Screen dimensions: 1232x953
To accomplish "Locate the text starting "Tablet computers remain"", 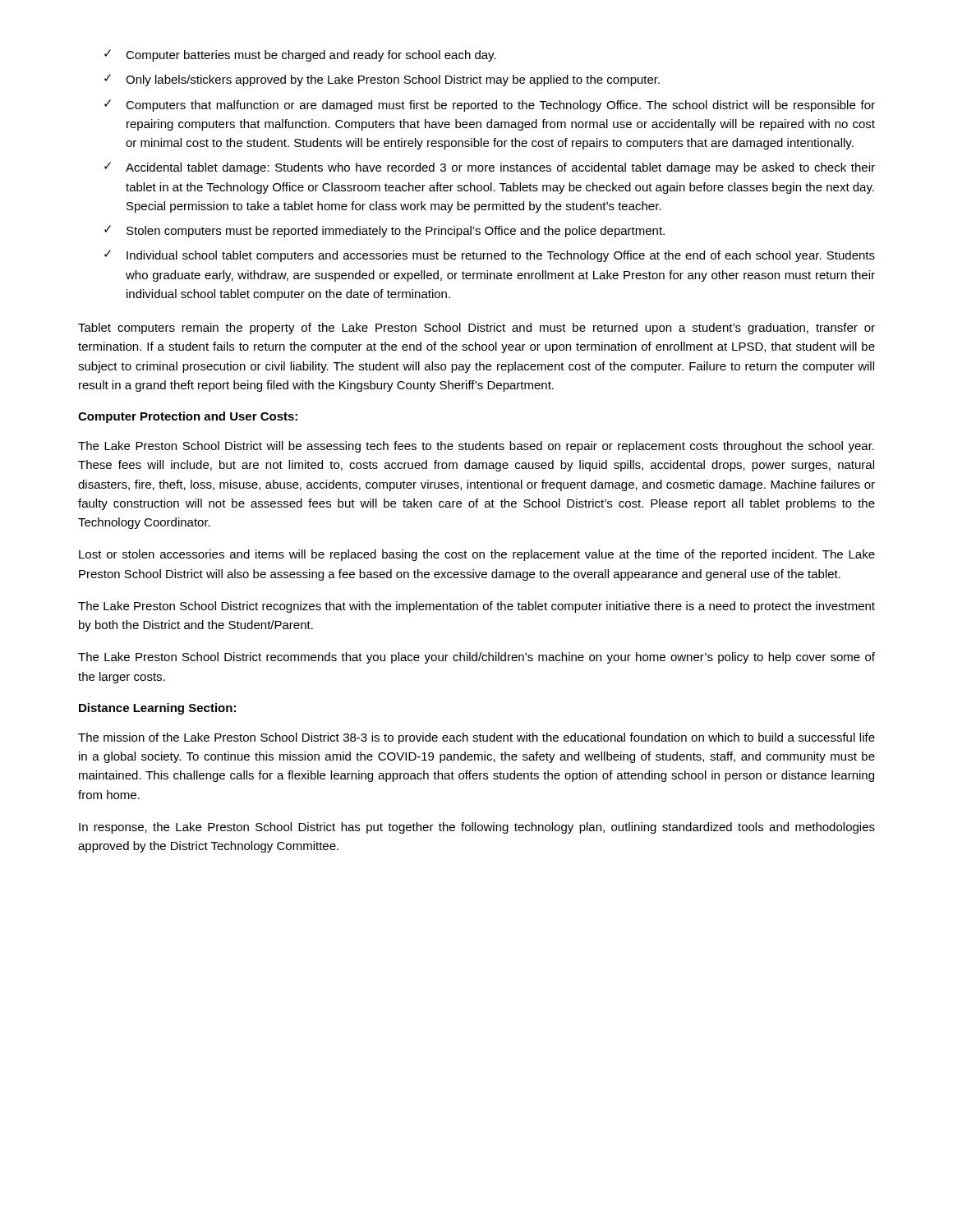I will [x=476, y=356].
